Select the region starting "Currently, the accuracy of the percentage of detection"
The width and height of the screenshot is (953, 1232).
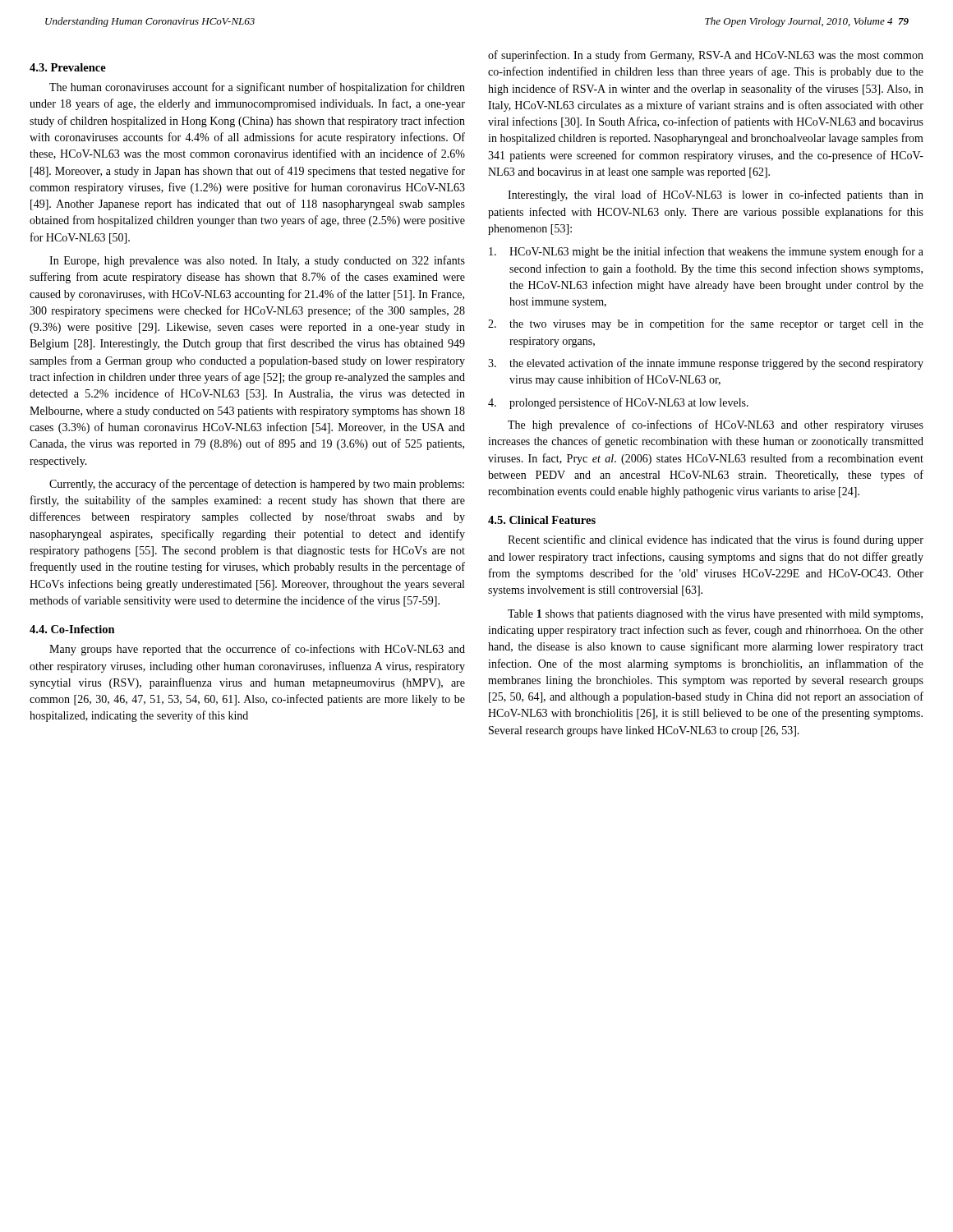pyautogui.click(x=247, y=543)
